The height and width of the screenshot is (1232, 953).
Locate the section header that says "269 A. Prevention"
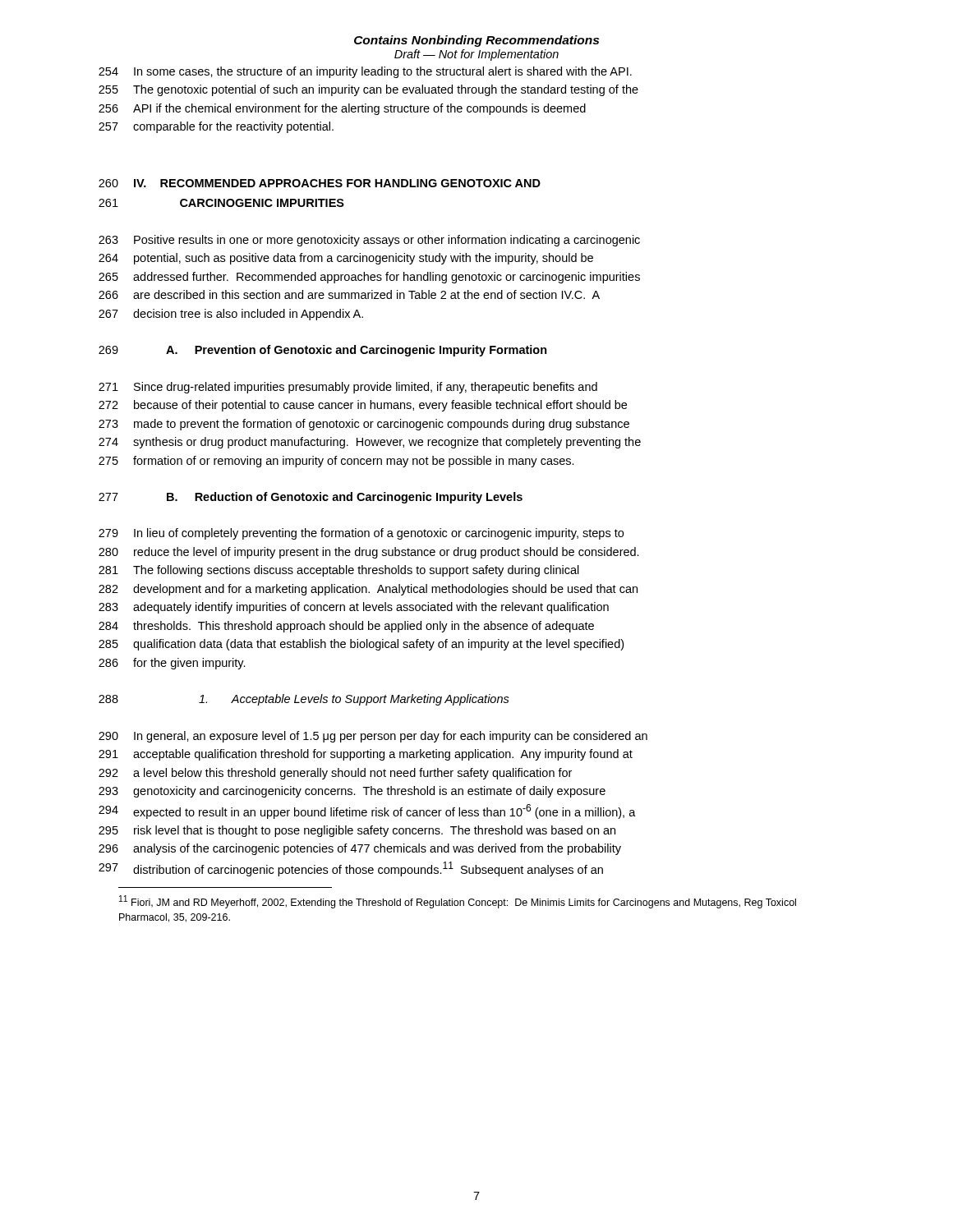pos(476,350)
